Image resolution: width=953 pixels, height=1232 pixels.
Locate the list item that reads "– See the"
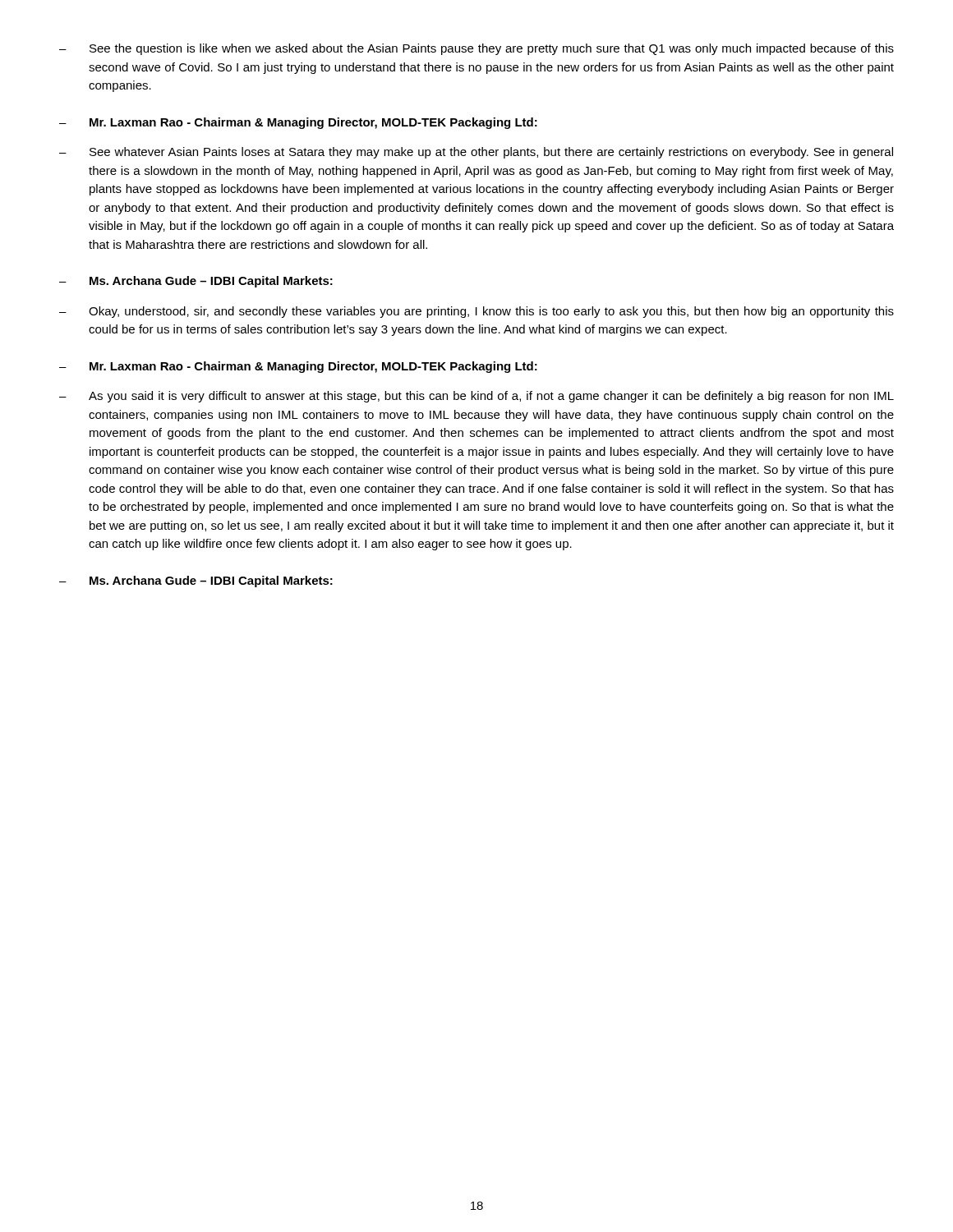(x=476, y=67)
